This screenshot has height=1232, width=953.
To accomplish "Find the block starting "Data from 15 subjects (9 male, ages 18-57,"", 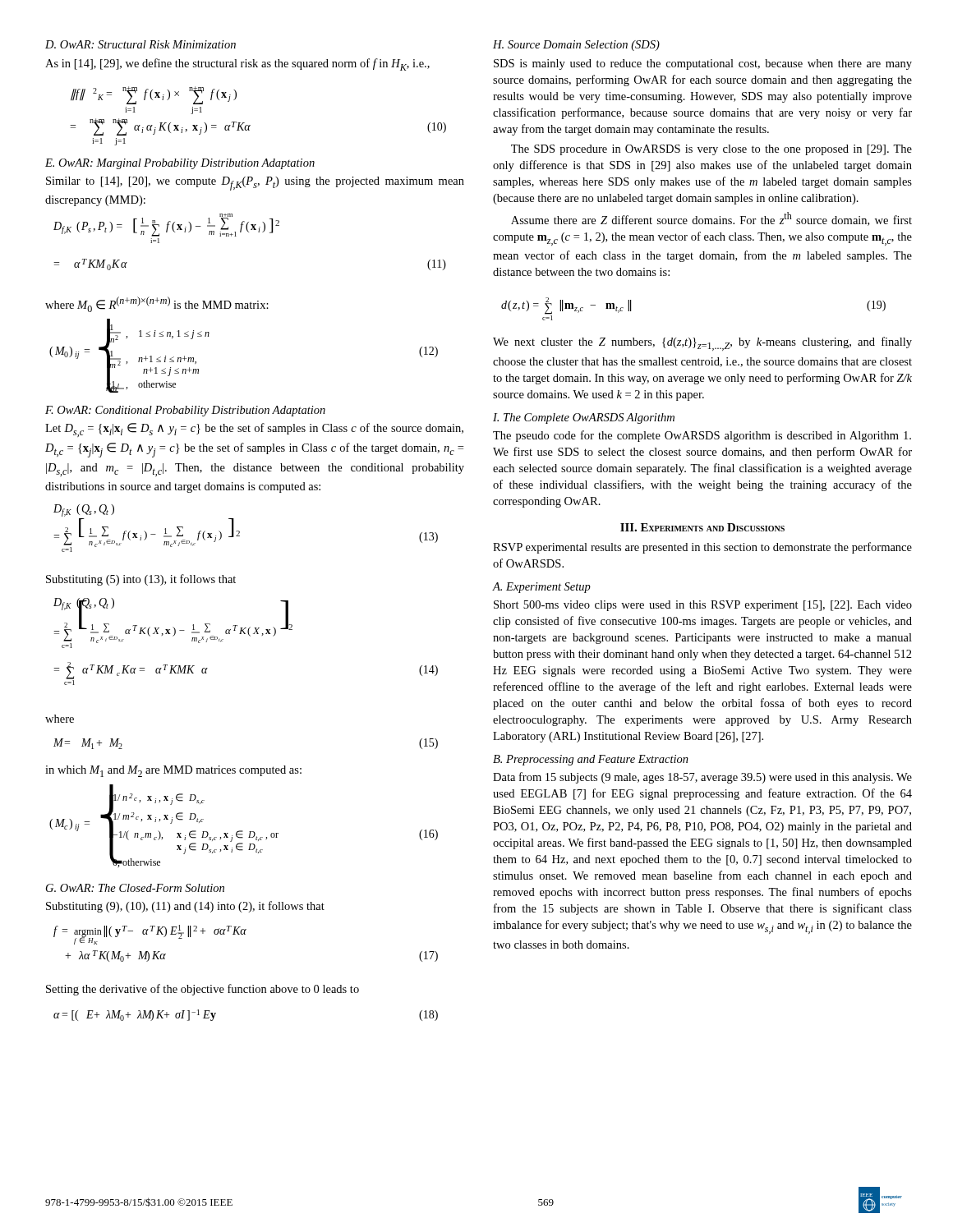I will click(x=702, y=861).
